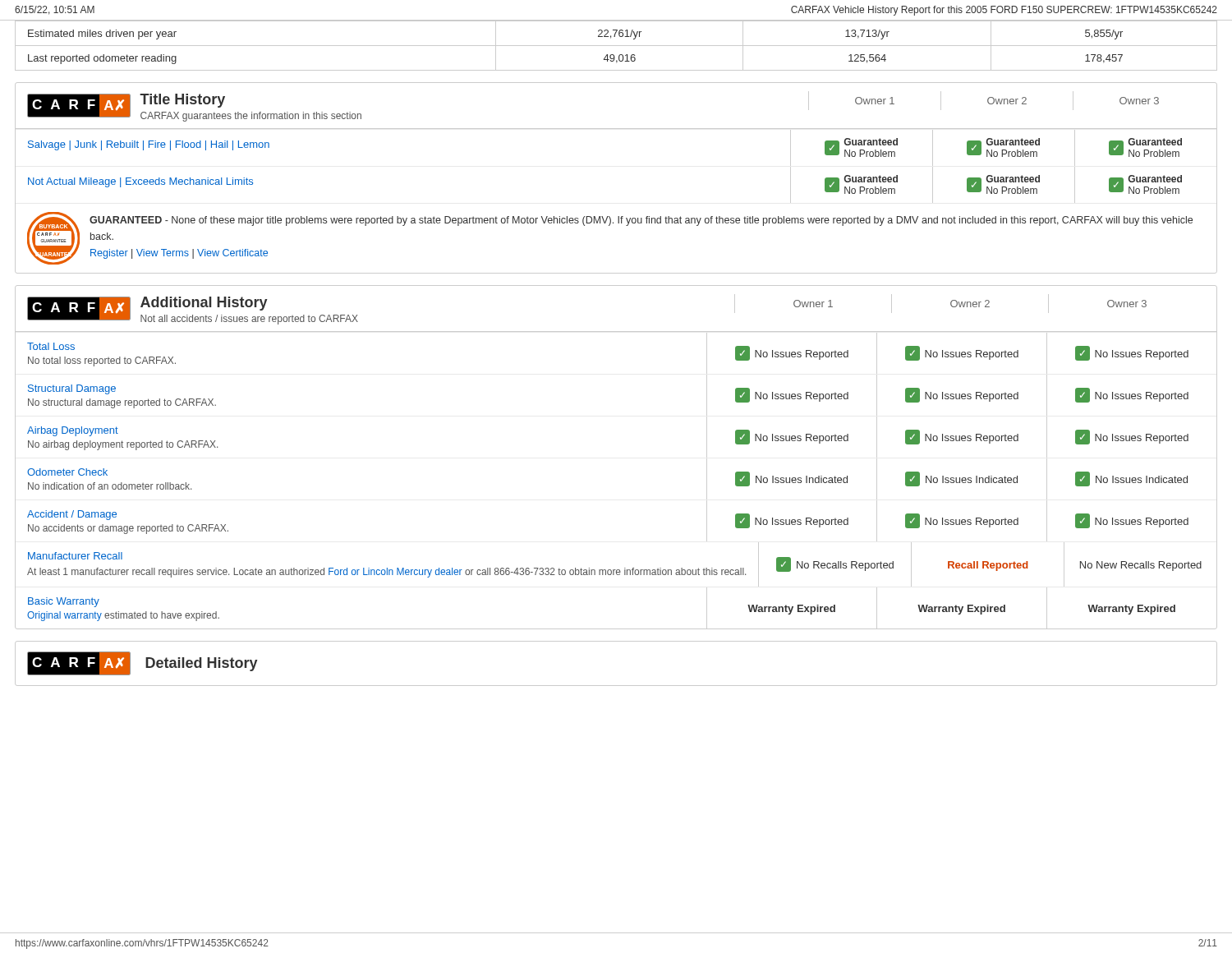Find the element starting "Title History CARFAX guarantees"
1232x953 pixels.
(x=251, y=106)
